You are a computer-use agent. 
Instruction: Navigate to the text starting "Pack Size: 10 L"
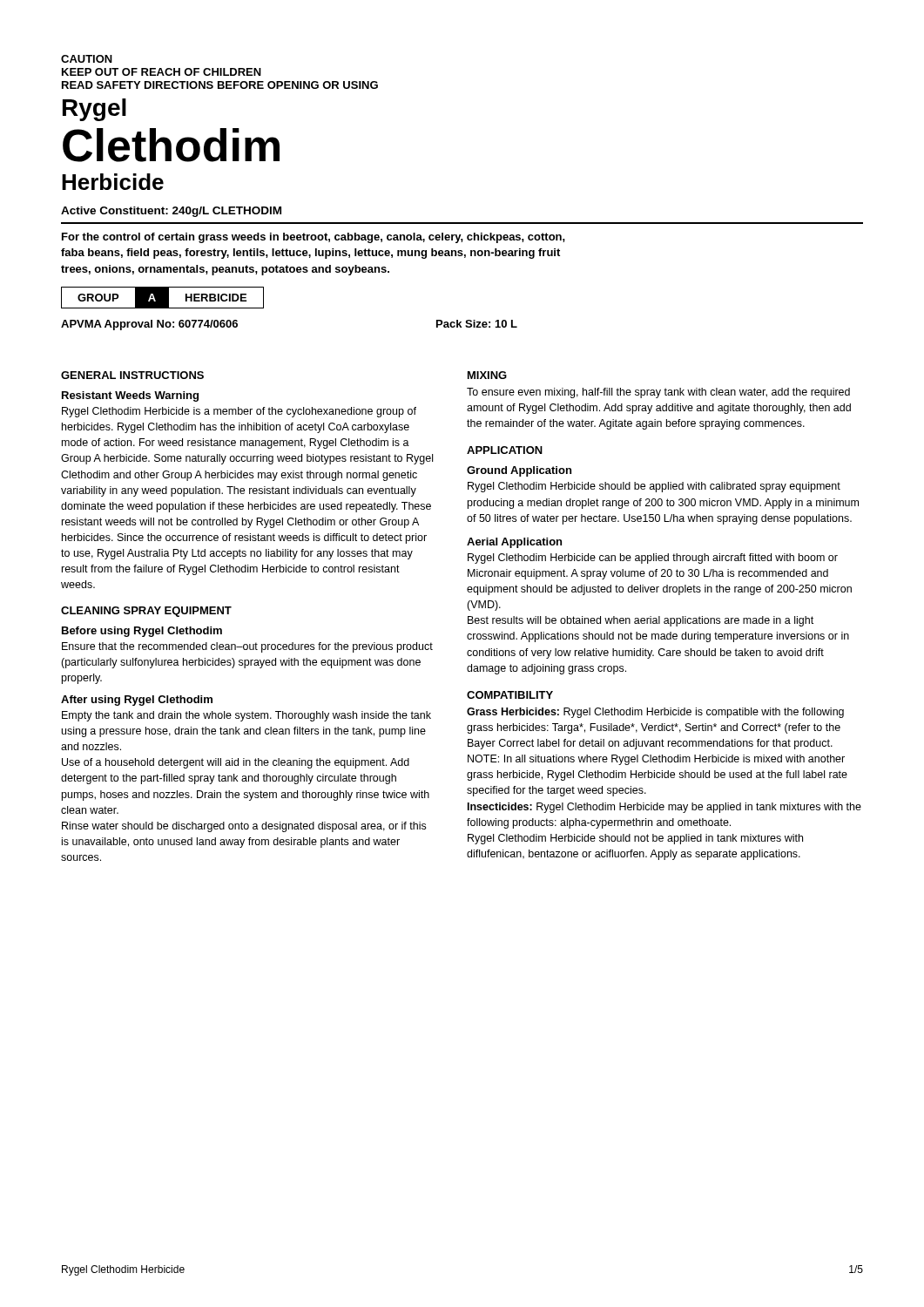[476, 324]
